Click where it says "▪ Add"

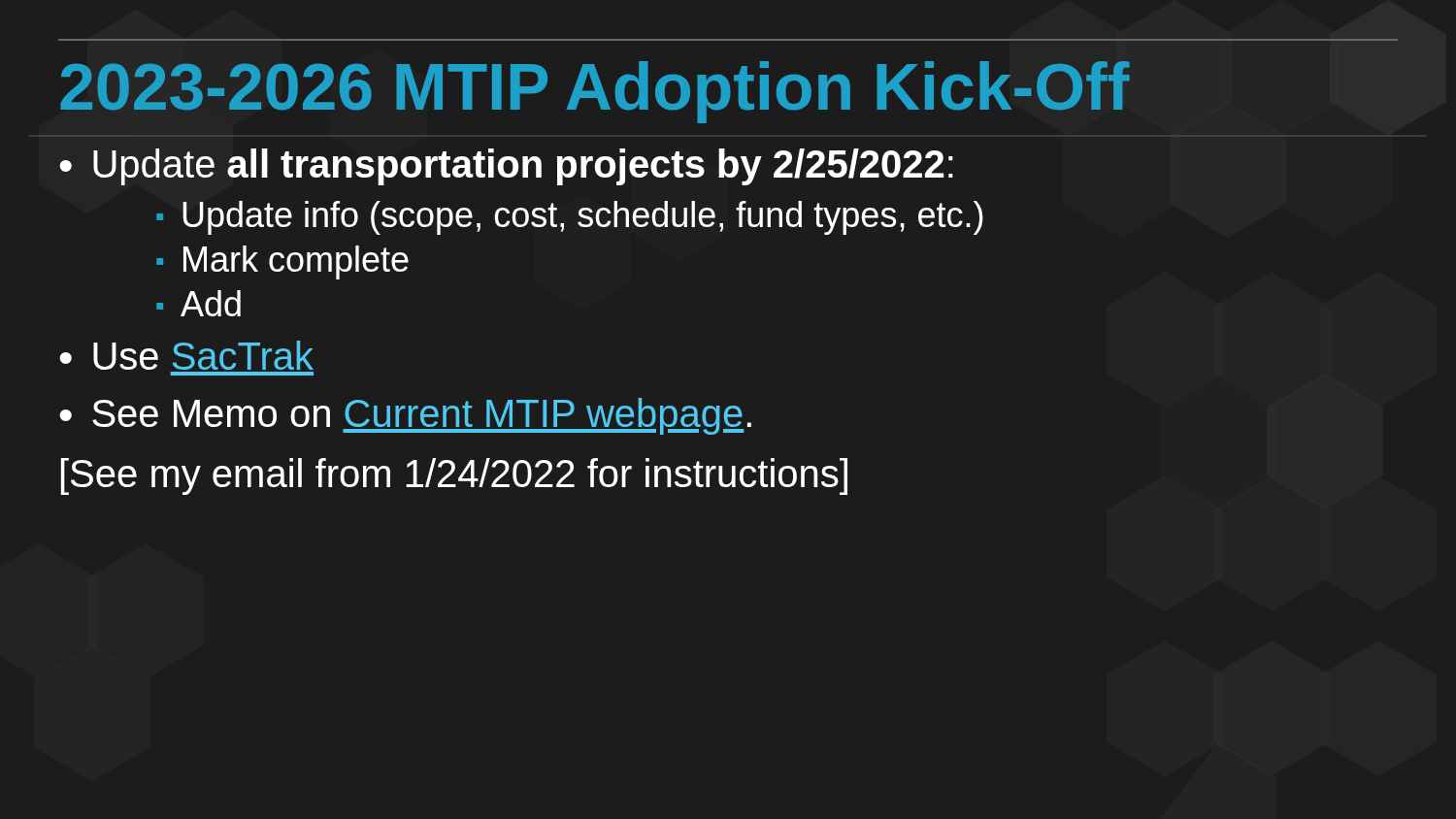point(199,303)
